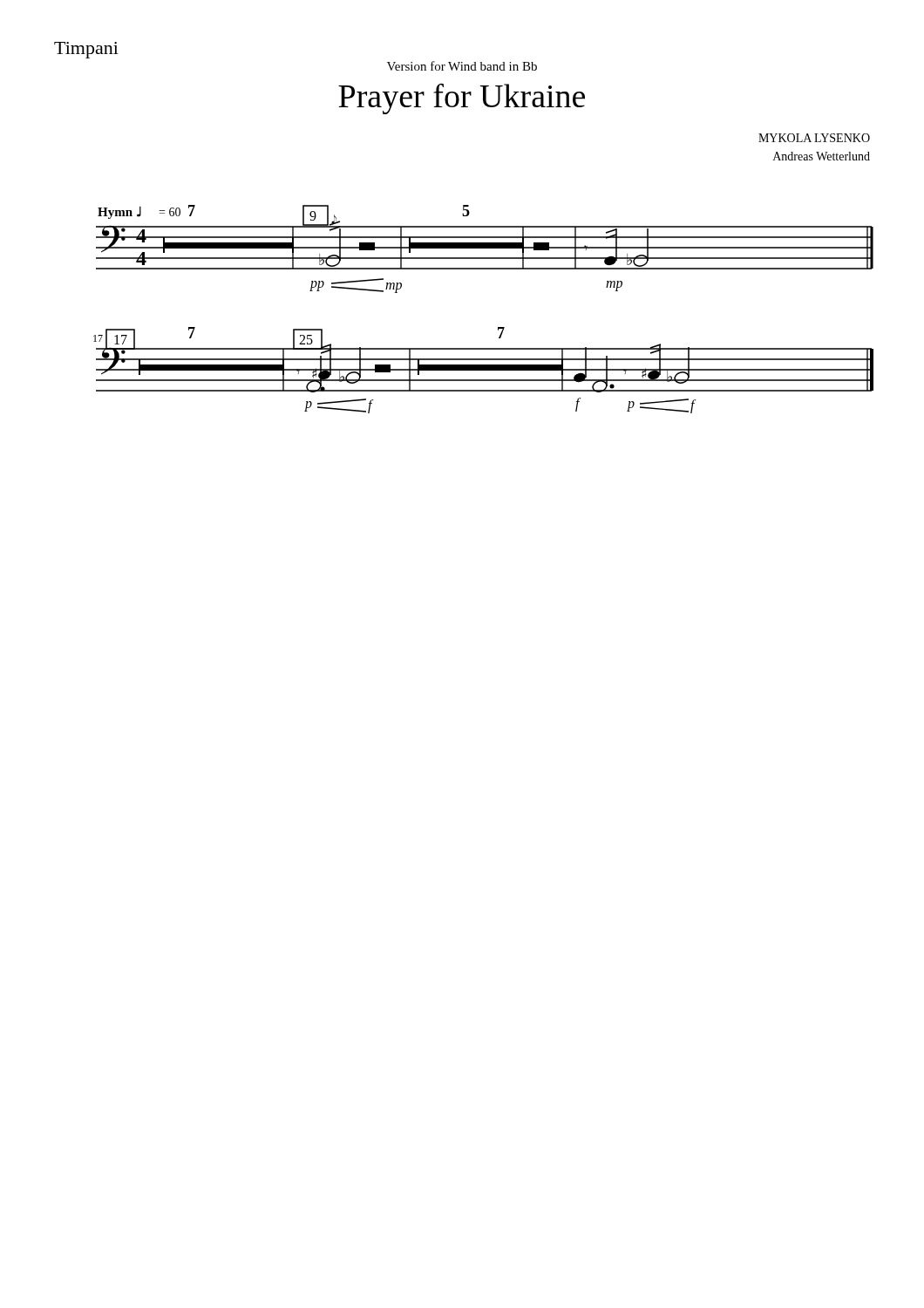Click on the text with the text "MYKOLA LYSENKOAndreas Wetterlund"
This screenshot has height=1308, width=924.
[x=814, y=147]
